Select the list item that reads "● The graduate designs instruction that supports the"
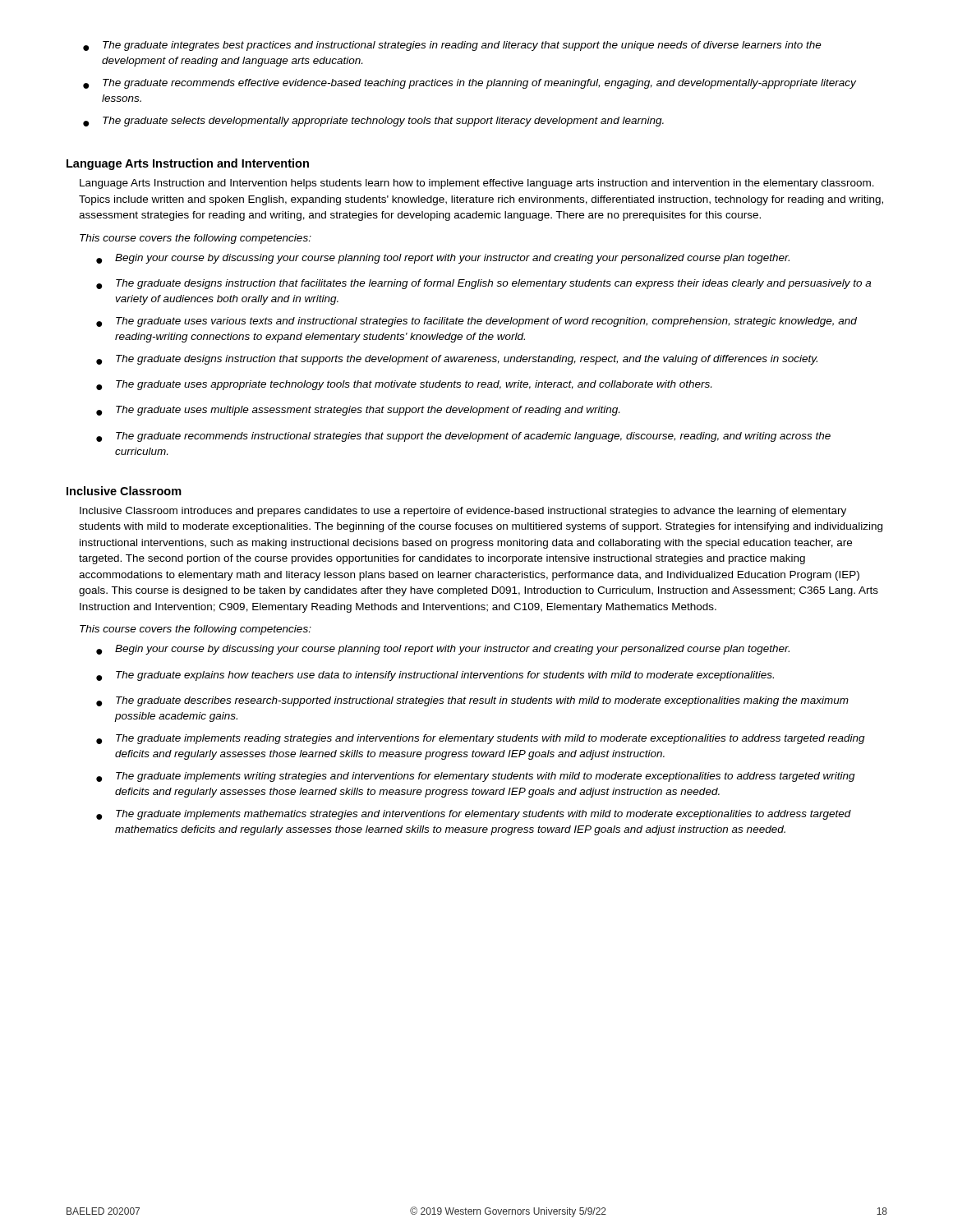Image resolution: width=953 pixels, height=1232 pixels. 457,361
